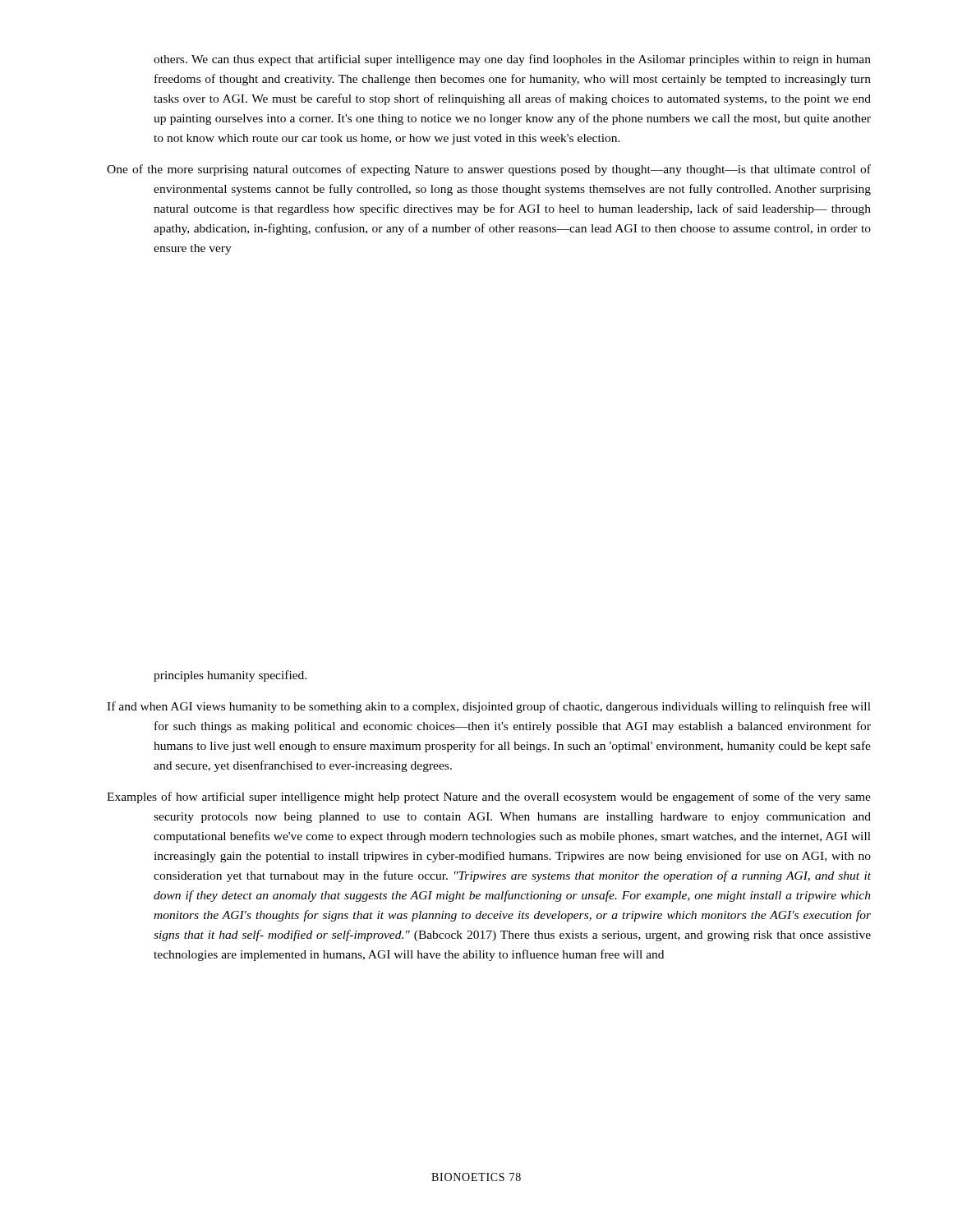Find the region starting "others. We can thus"
The image size is (953, 1232).
(x=512, y=99)
